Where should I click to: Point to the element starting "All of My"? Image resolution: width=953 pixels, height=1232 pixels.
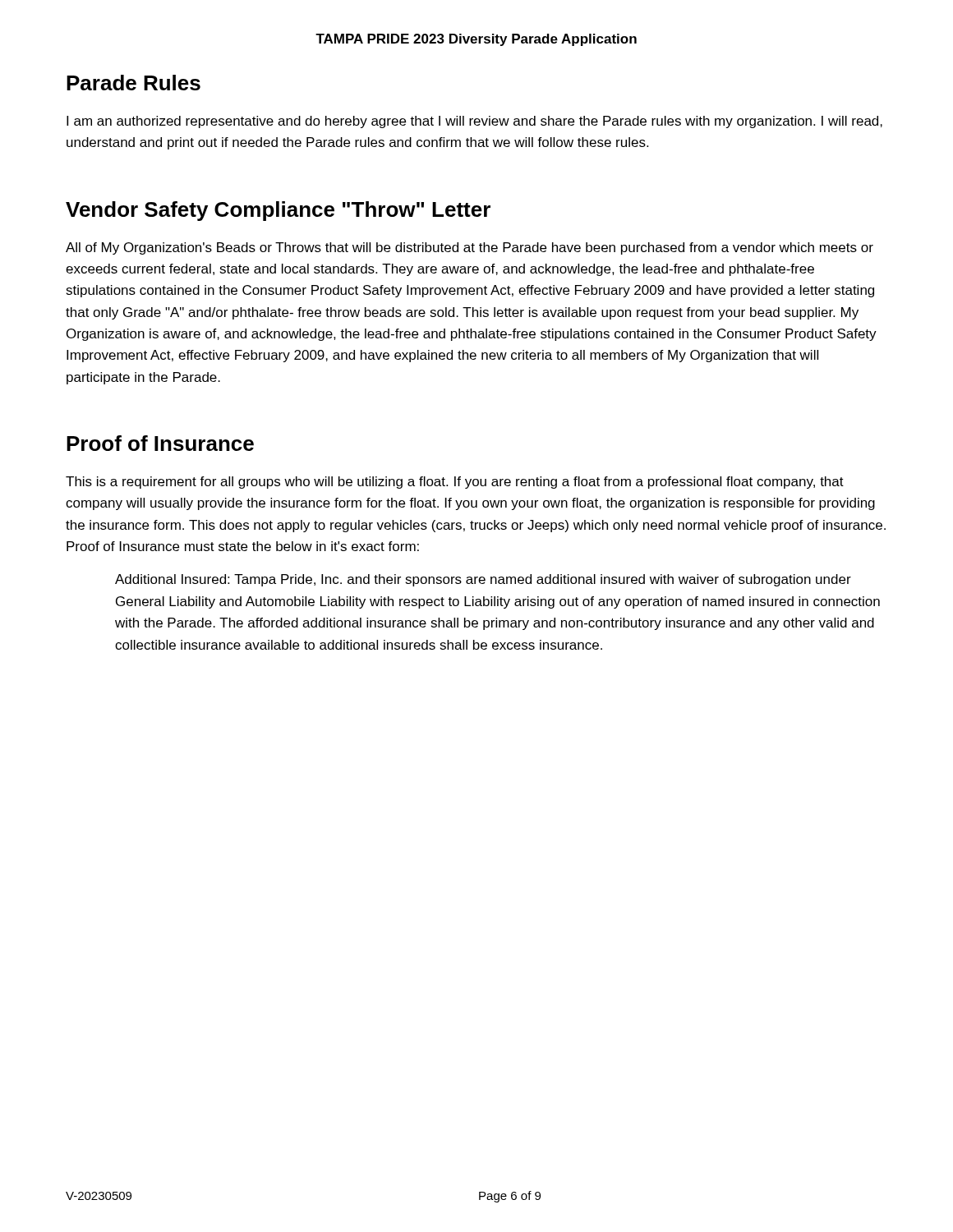[471, 312]
